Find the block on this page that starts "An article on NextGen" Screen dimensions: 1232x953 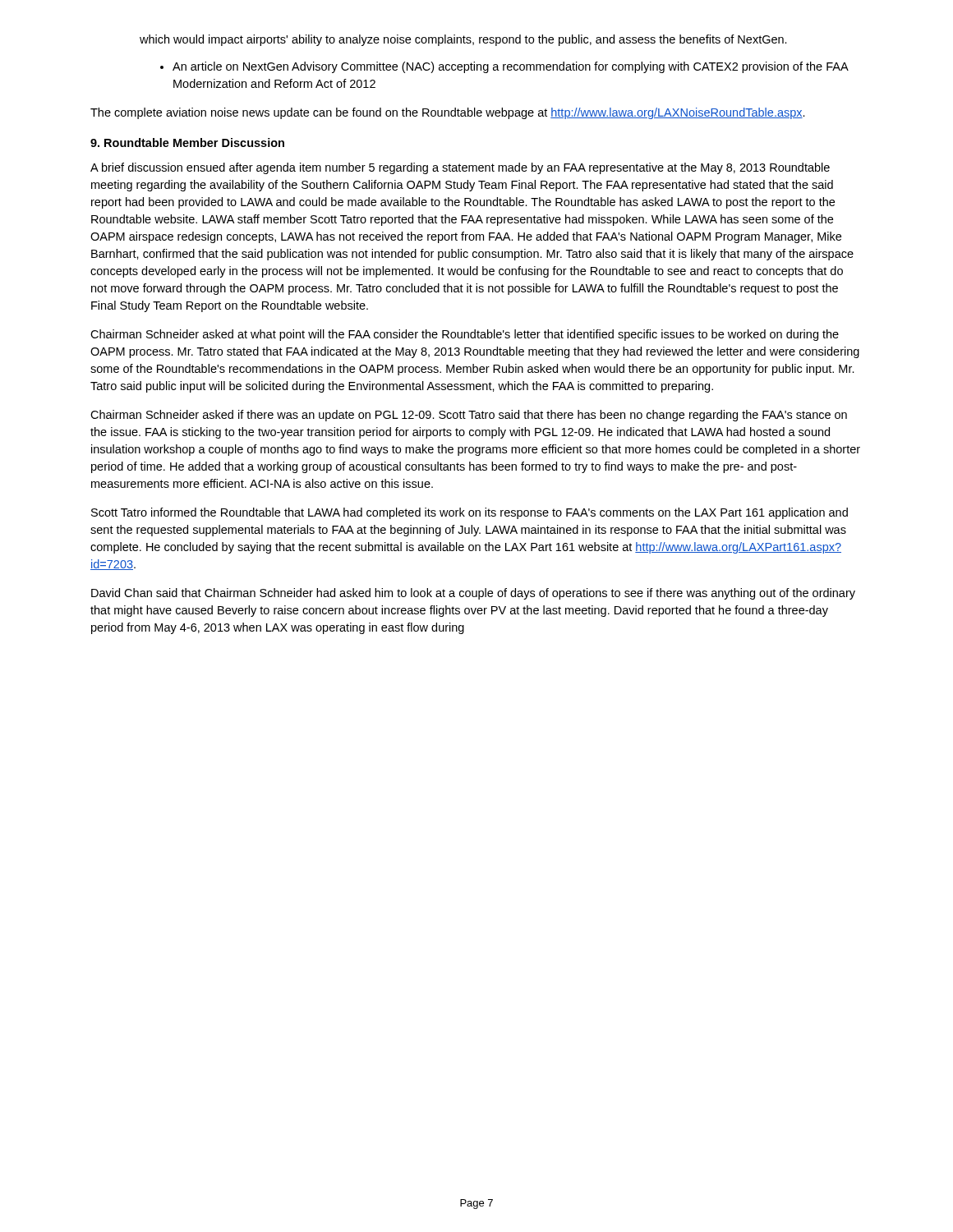click(x=518, y=76)
